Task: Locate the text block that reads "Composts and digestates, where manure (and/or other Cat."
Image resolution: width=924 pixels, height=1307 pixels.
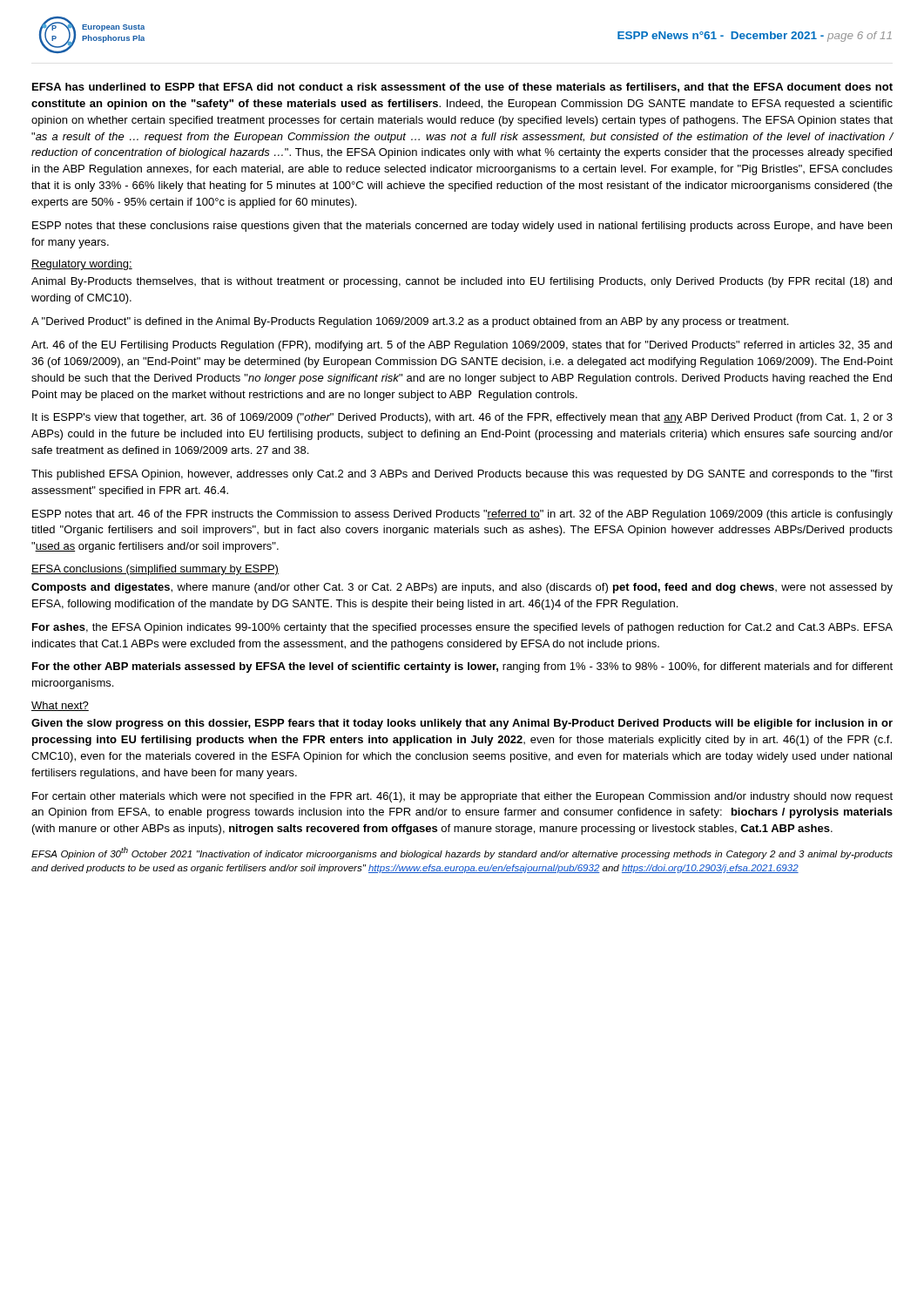Action: click(x=462, y=595)
